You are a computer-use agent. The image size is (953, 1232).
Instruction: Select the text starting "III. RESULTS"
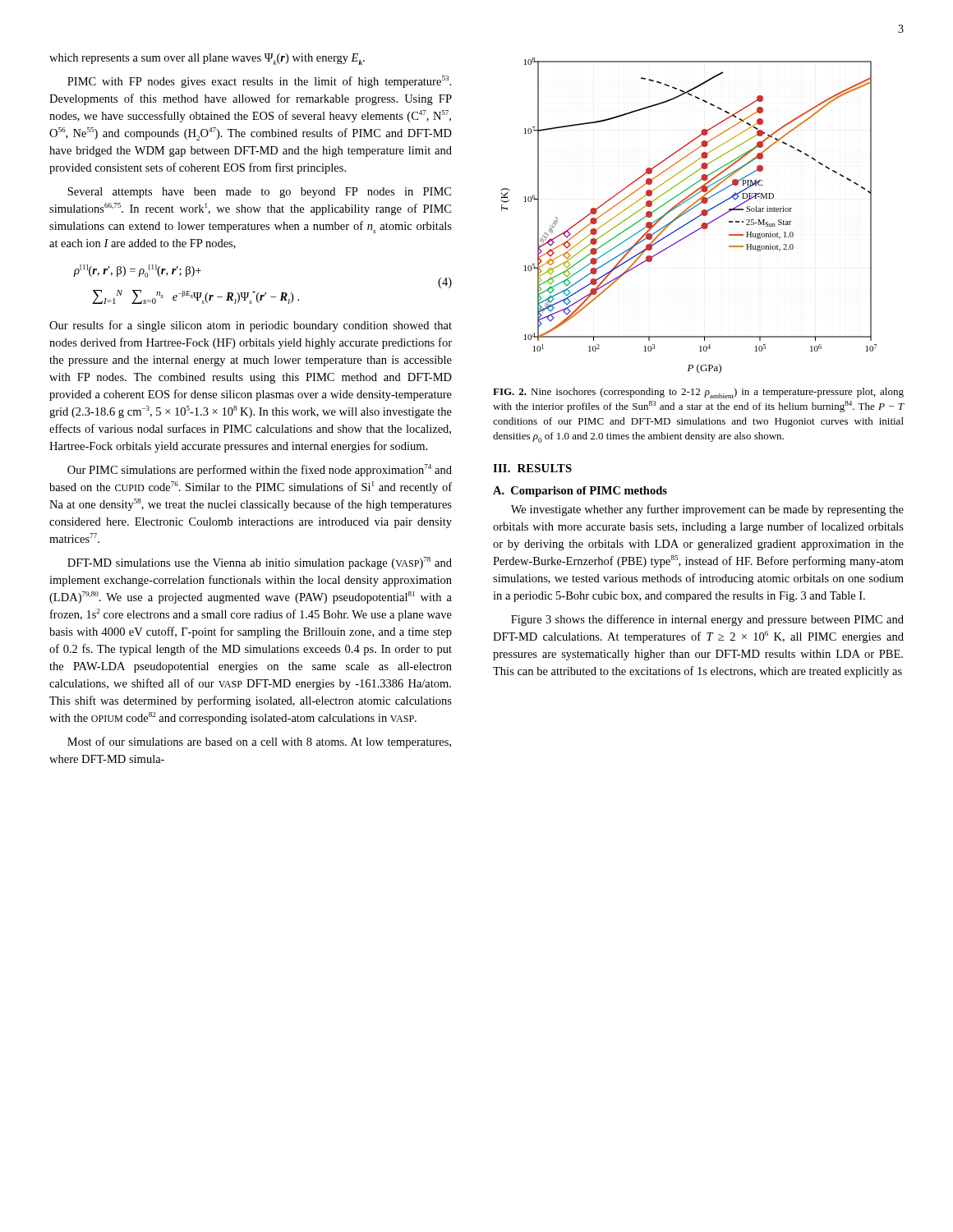point(532,468)
